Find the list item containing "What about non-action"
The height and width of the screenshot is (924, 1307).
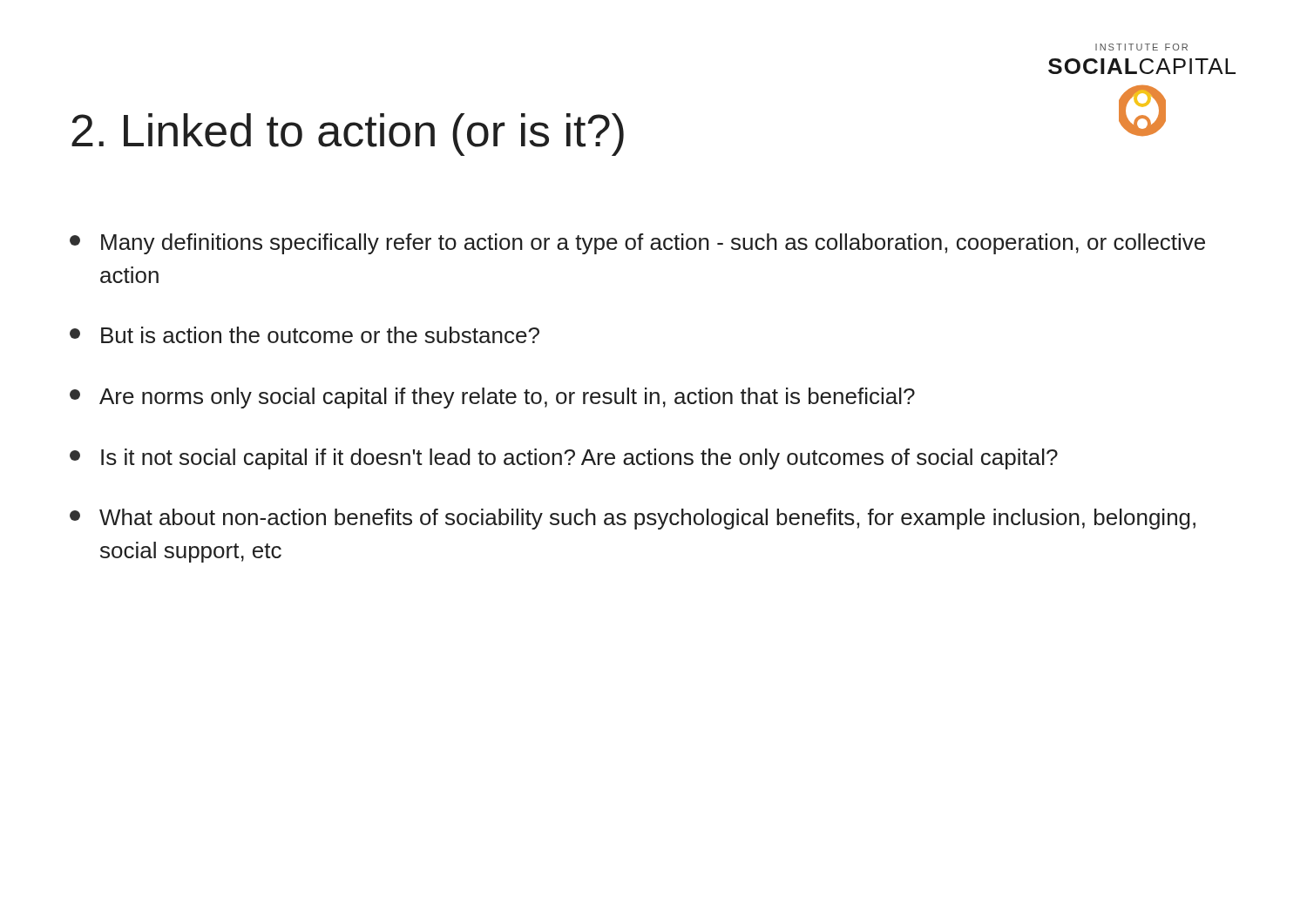coord(654,535)
